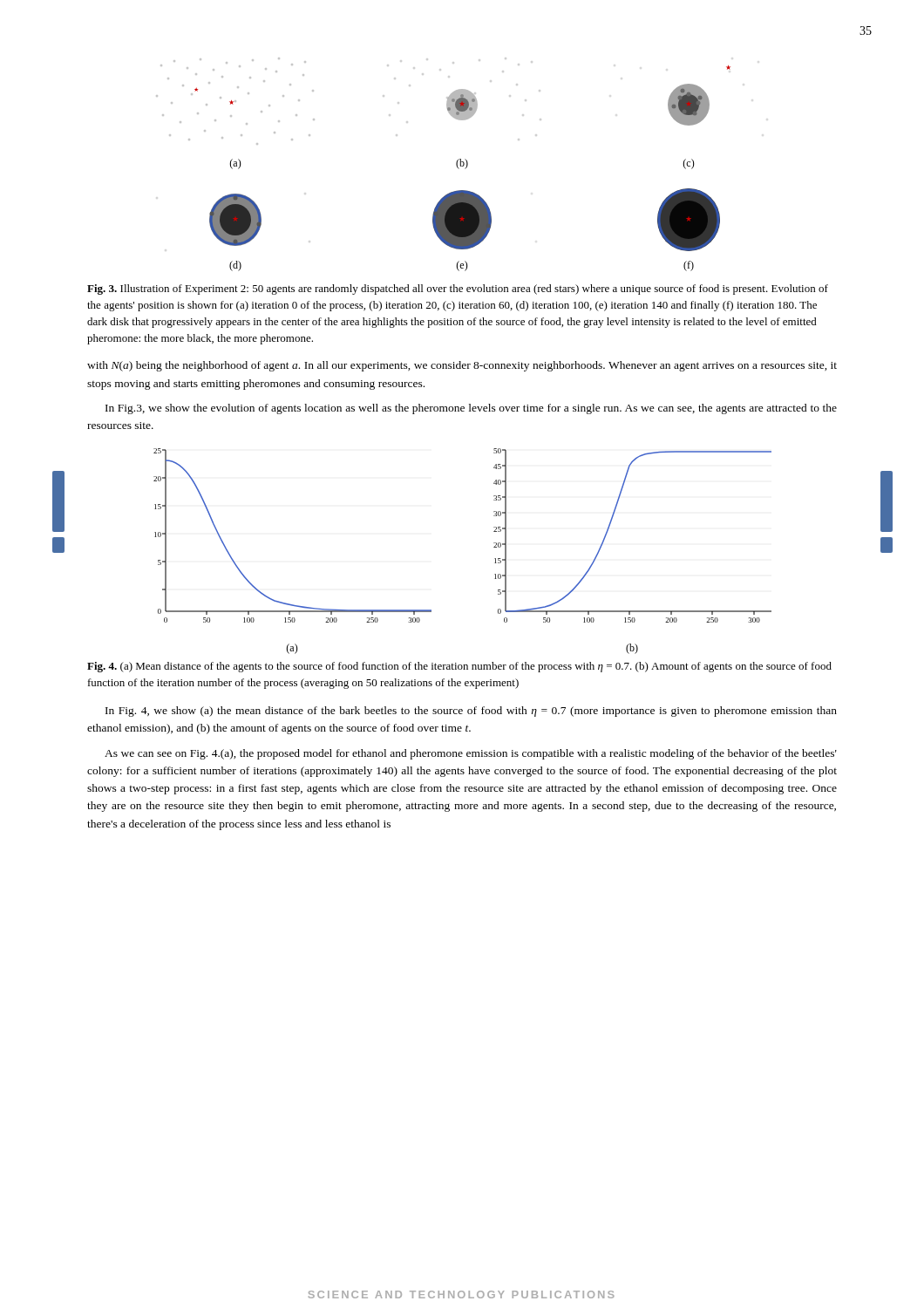The height and width of the screenshot is (1308, 924).
Task: Find the text block that says "with N(a) being the neighborhood"
Action: click(462, 374)
